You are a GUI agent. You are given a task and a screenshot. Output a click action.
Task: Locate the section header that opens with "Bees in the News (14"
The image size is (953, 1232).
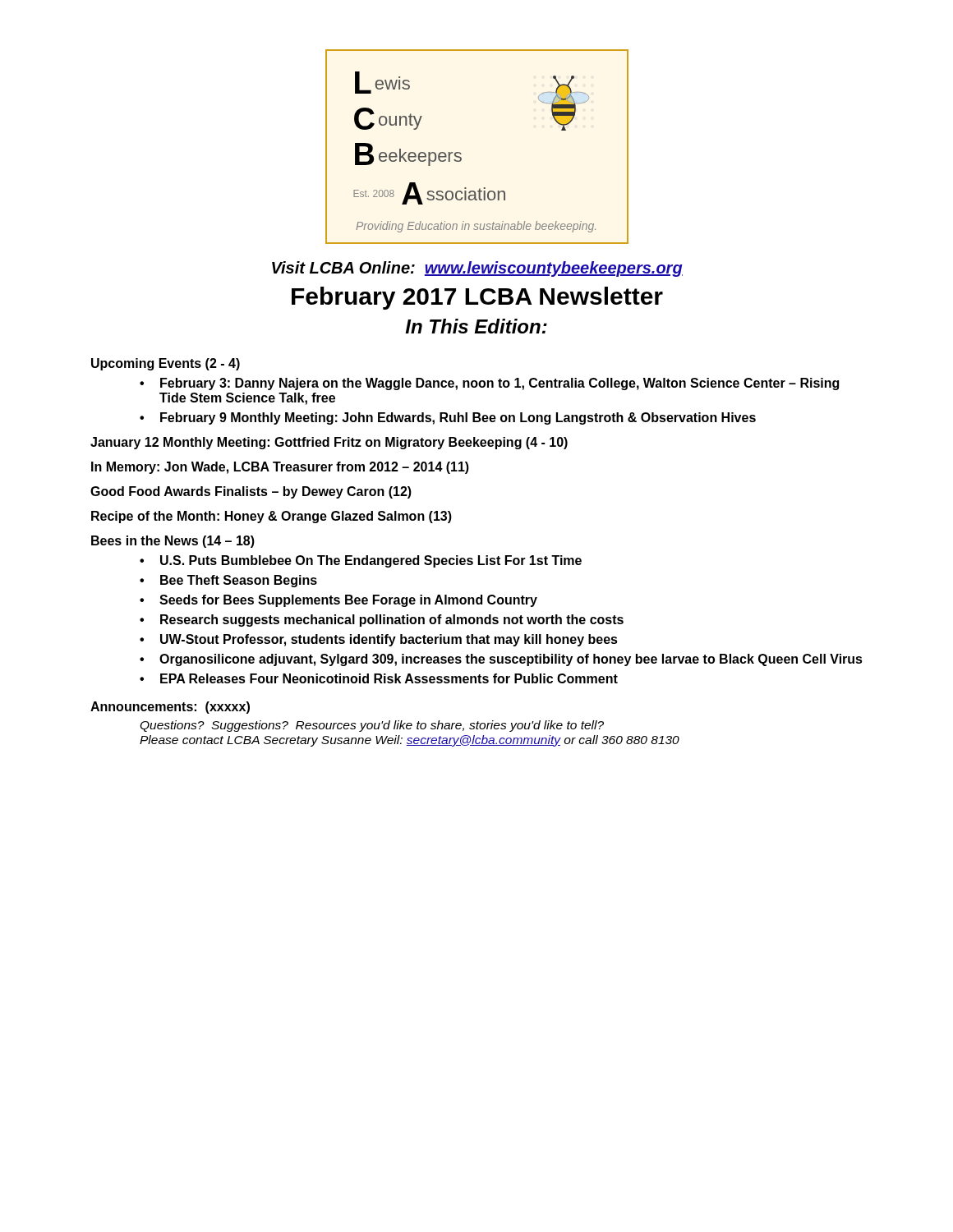[x=173, y=541]
